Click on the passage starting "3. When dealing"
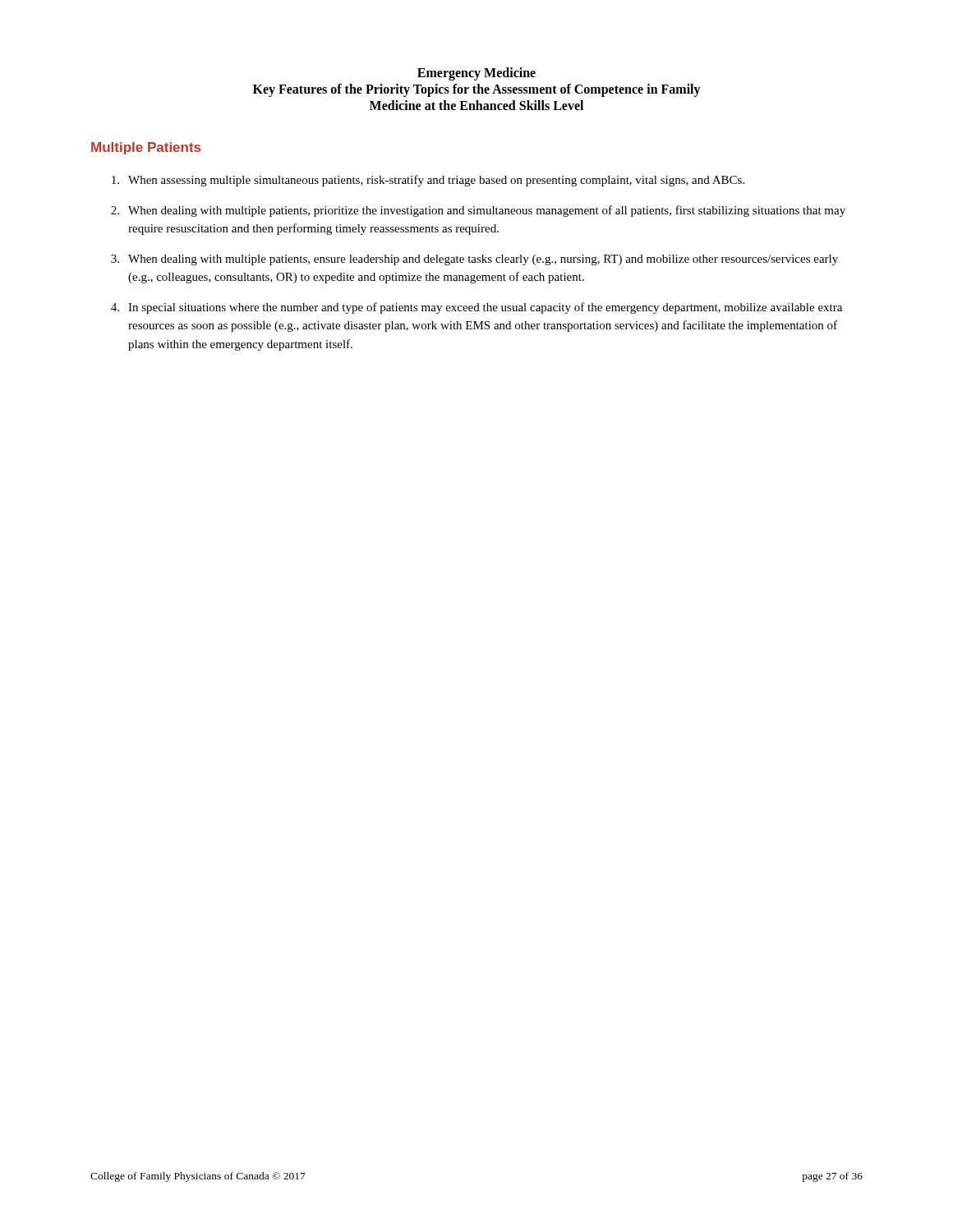Image resolution: width=953 pixels, height=1232 pixels. tap(476, 268)
